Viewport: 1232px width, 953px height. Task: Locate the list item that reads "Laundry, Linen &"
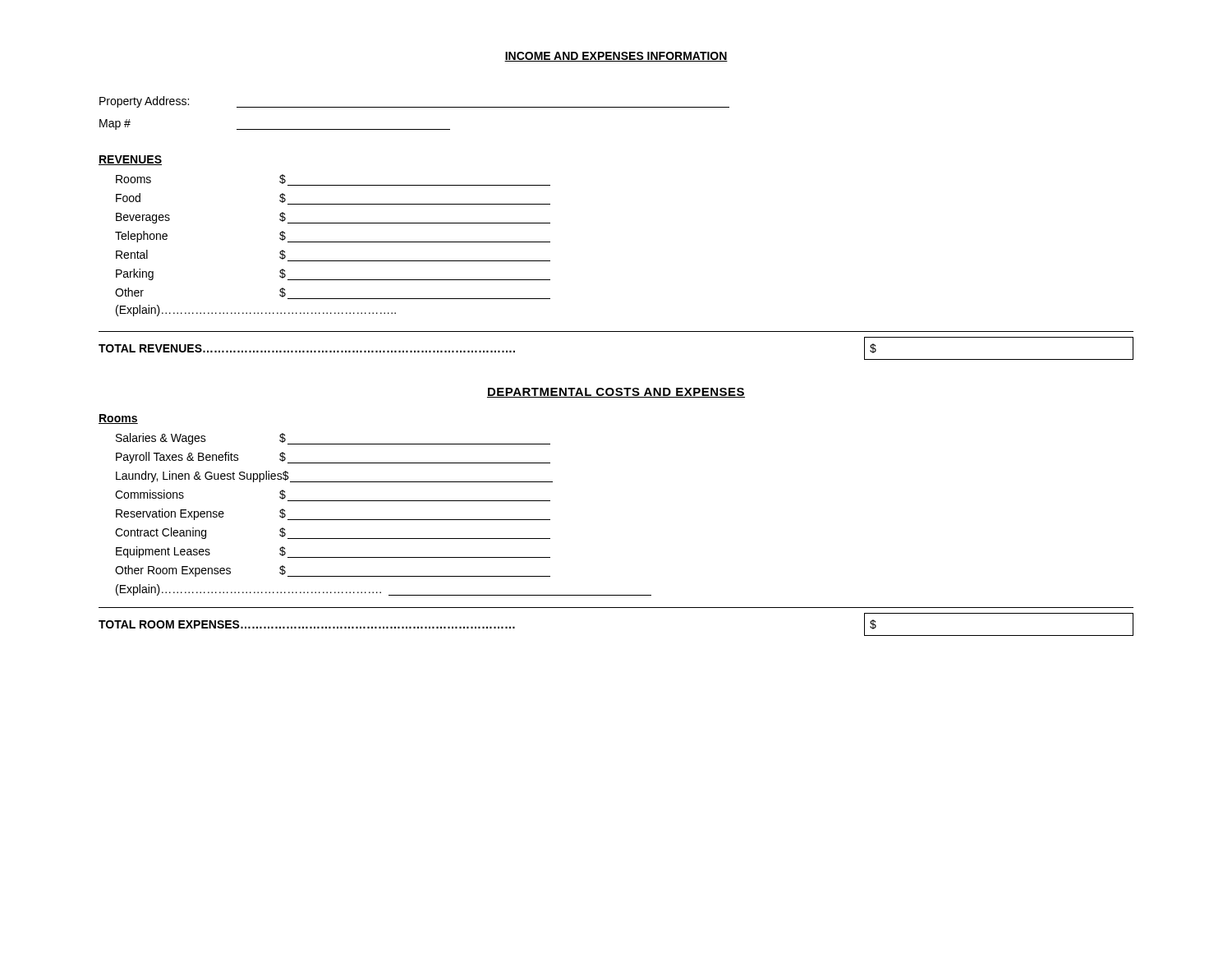click(334, 475)
